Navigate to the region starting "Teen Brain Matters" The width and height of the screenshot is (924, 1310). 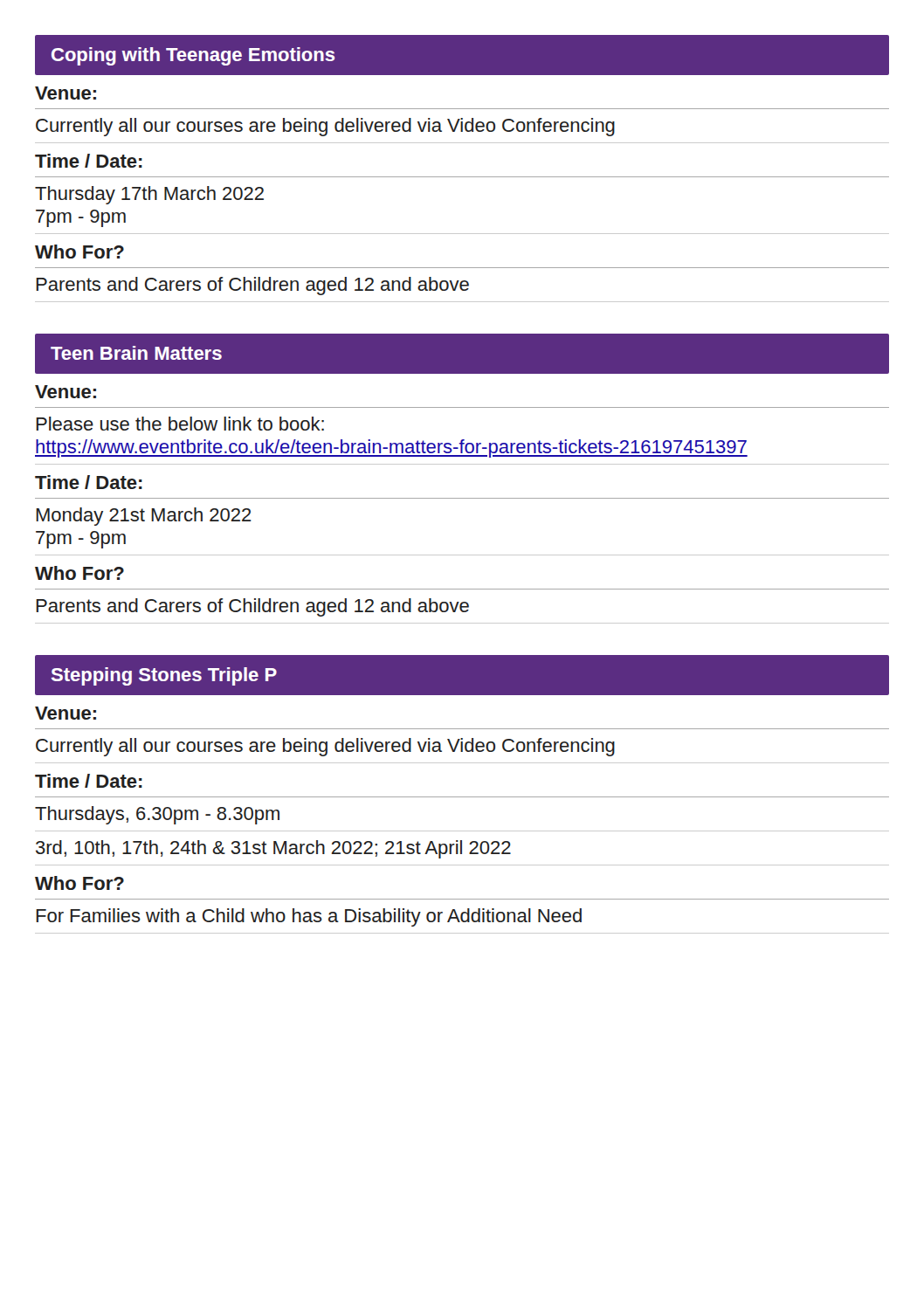(136, 353)
